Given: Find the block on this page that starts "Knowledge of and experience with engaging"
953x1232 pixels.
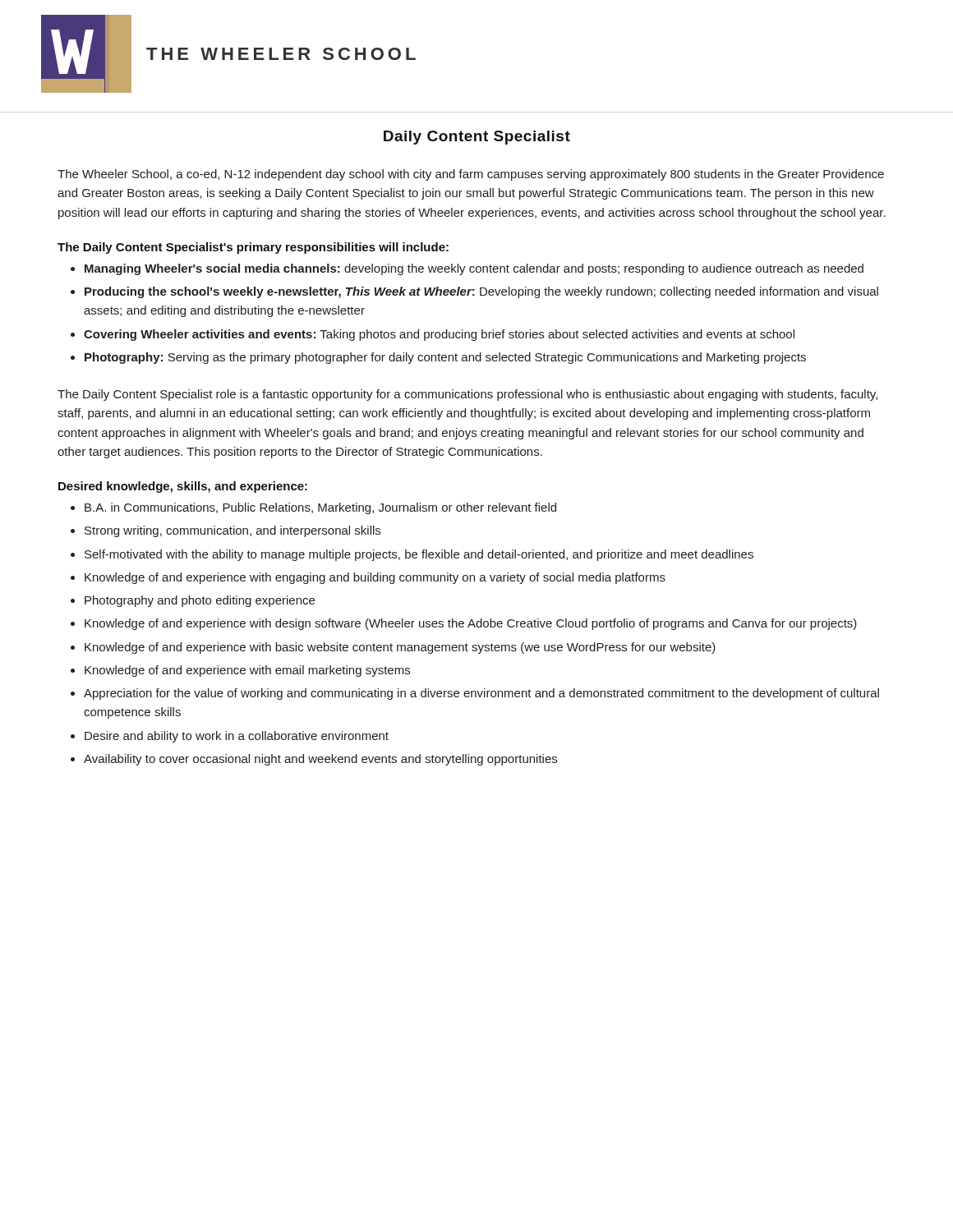Looking at the screenshot, I should point(375,577).
